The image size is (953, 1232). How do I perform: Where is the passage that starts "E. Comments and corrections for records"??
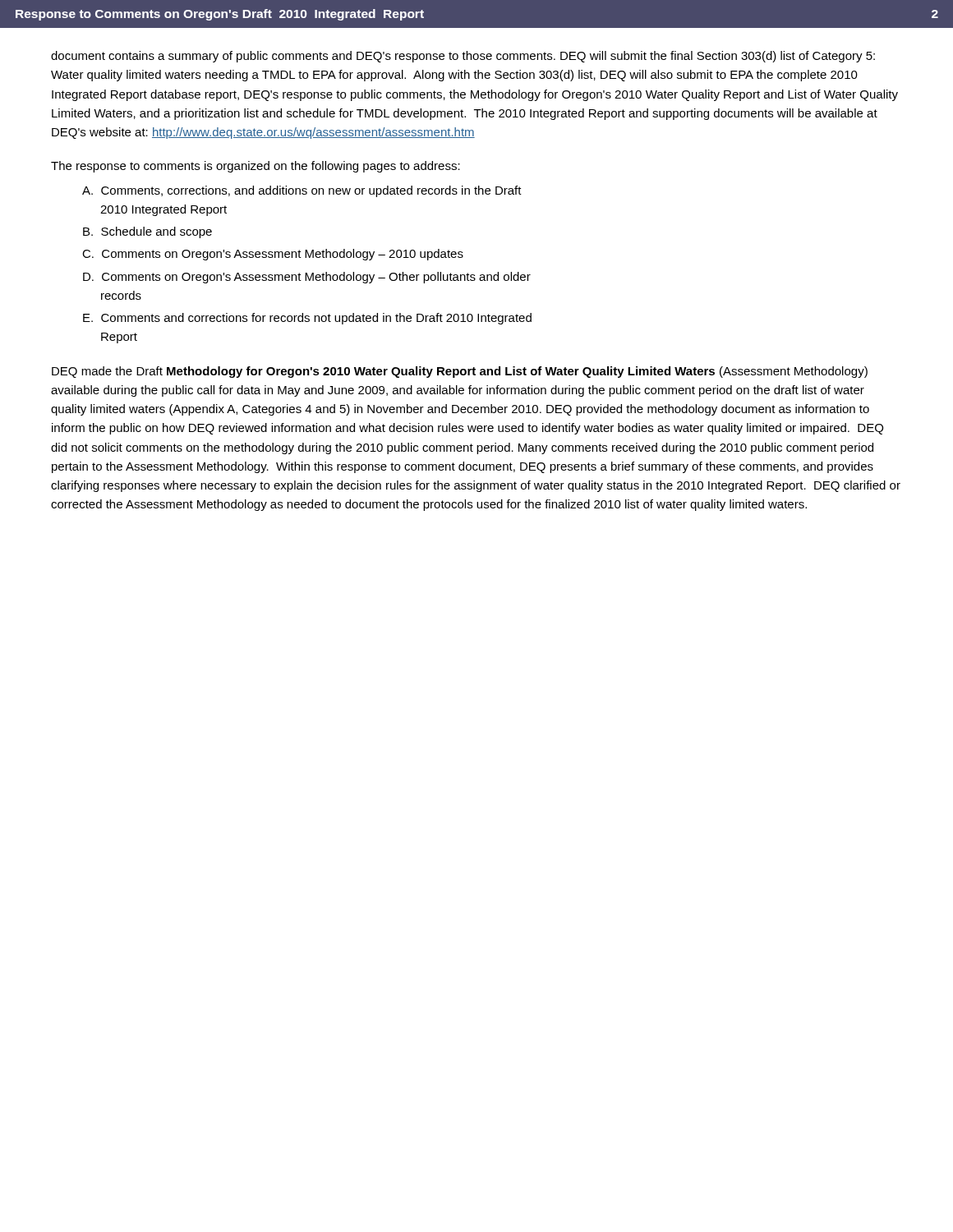(307, 328)
